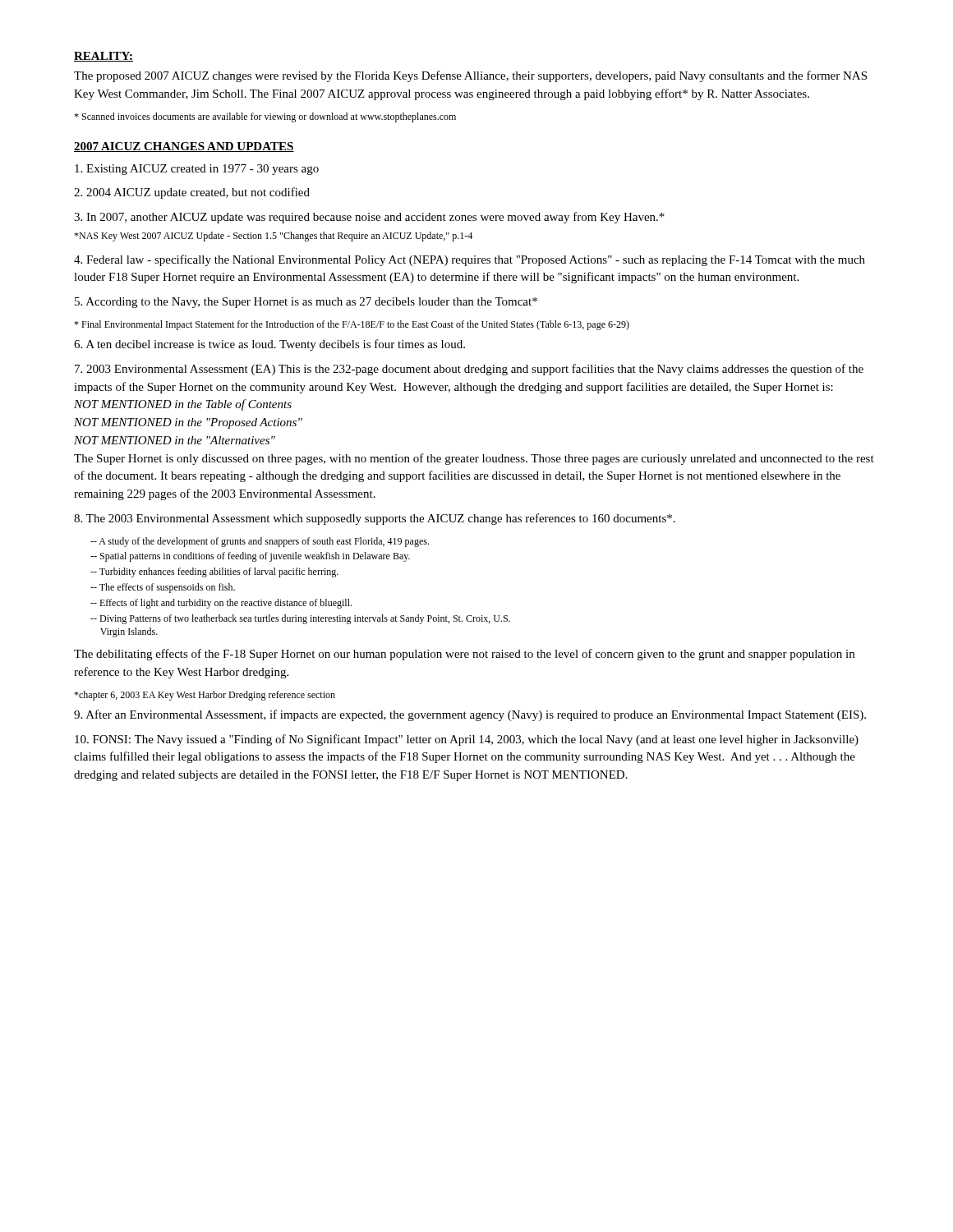Find the region starting "chapter 6, 2003"
This screenshot has width=953, height=1232.
[x=205, y=695]
